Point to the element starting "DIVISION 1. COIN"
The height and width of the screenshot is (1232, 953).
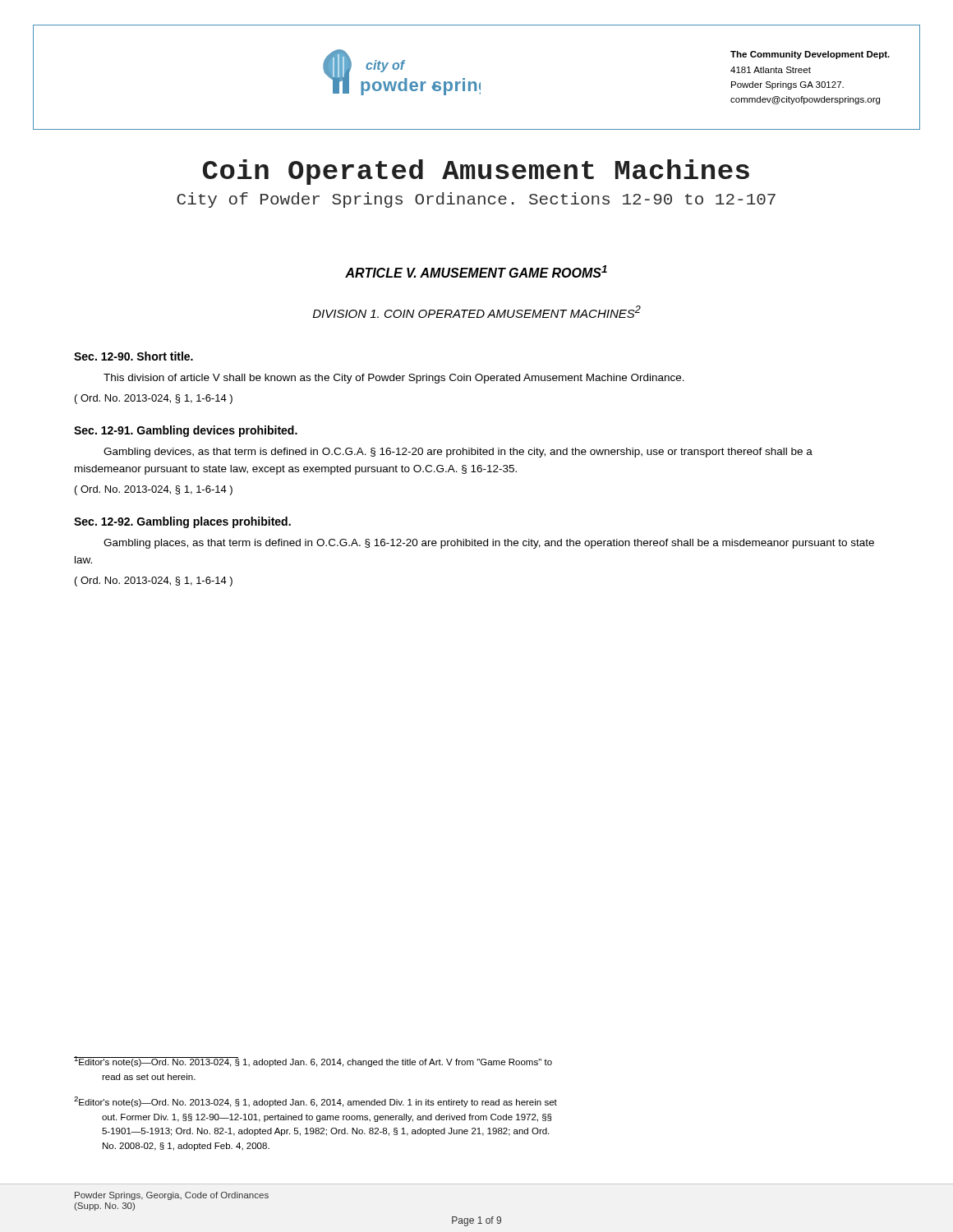tap(476, 312)
